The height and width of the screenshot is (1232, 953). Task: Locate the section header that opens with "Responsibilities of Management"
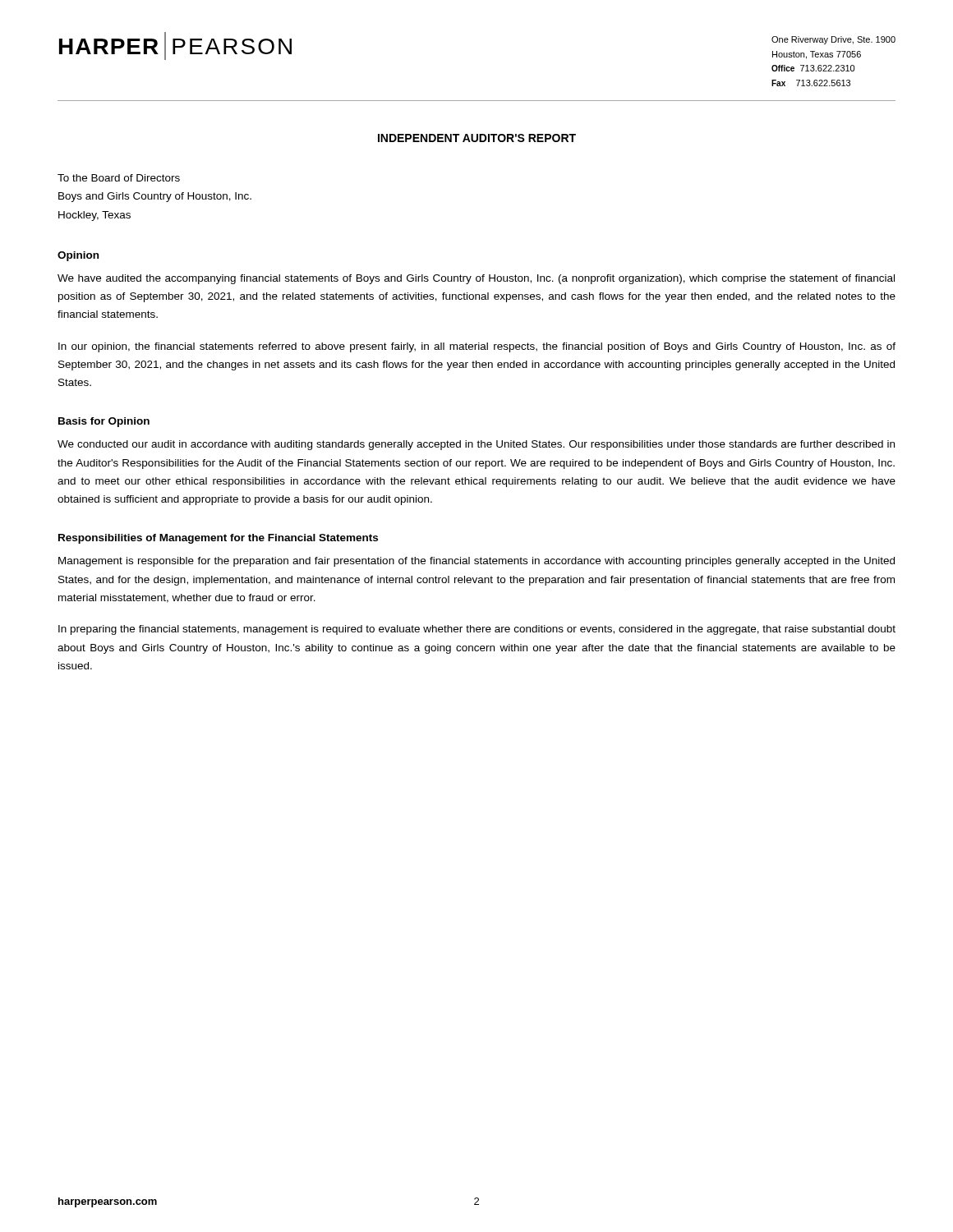click(218, 538)
